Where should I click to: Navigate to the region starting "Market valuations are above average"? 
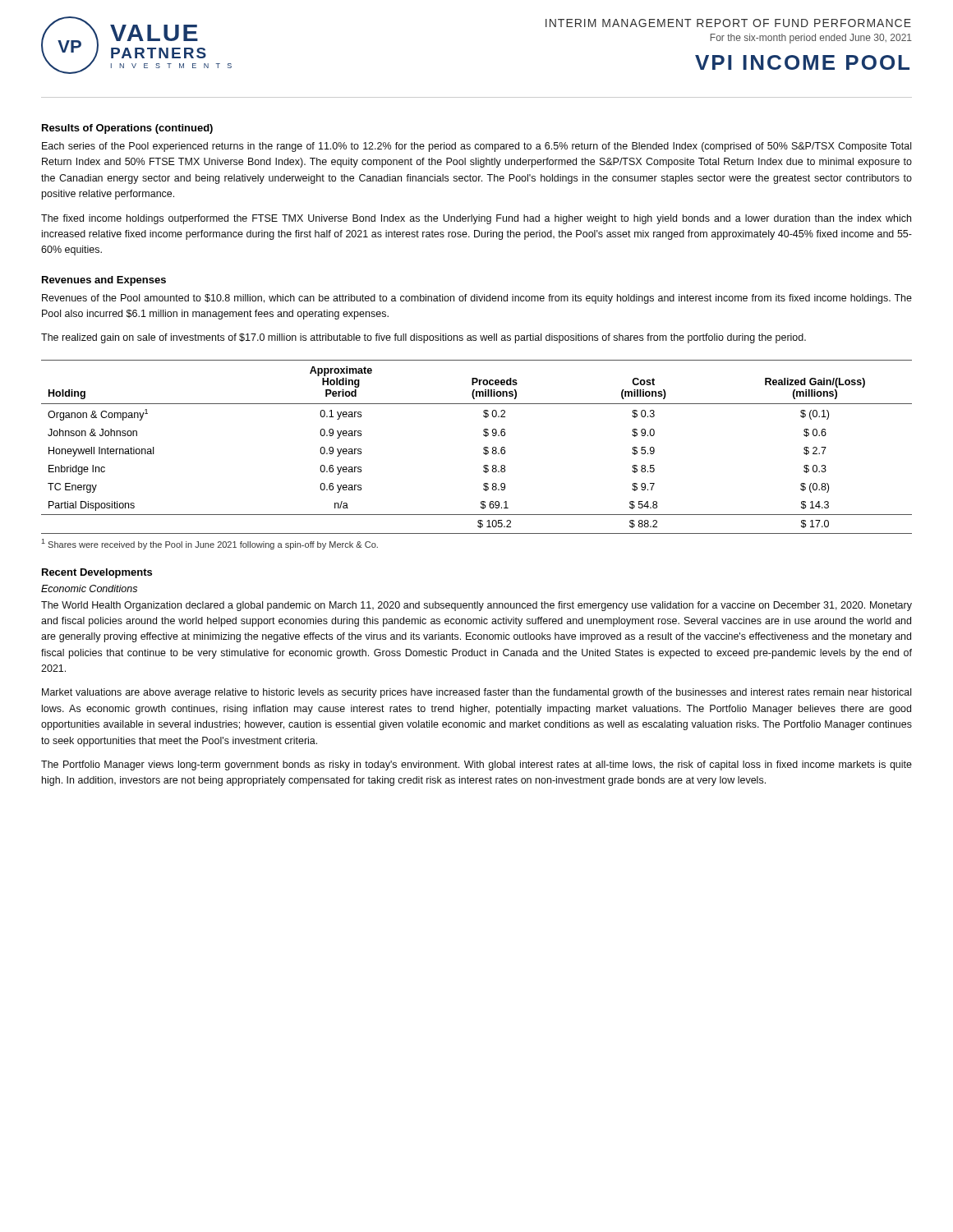click(476, 717)
